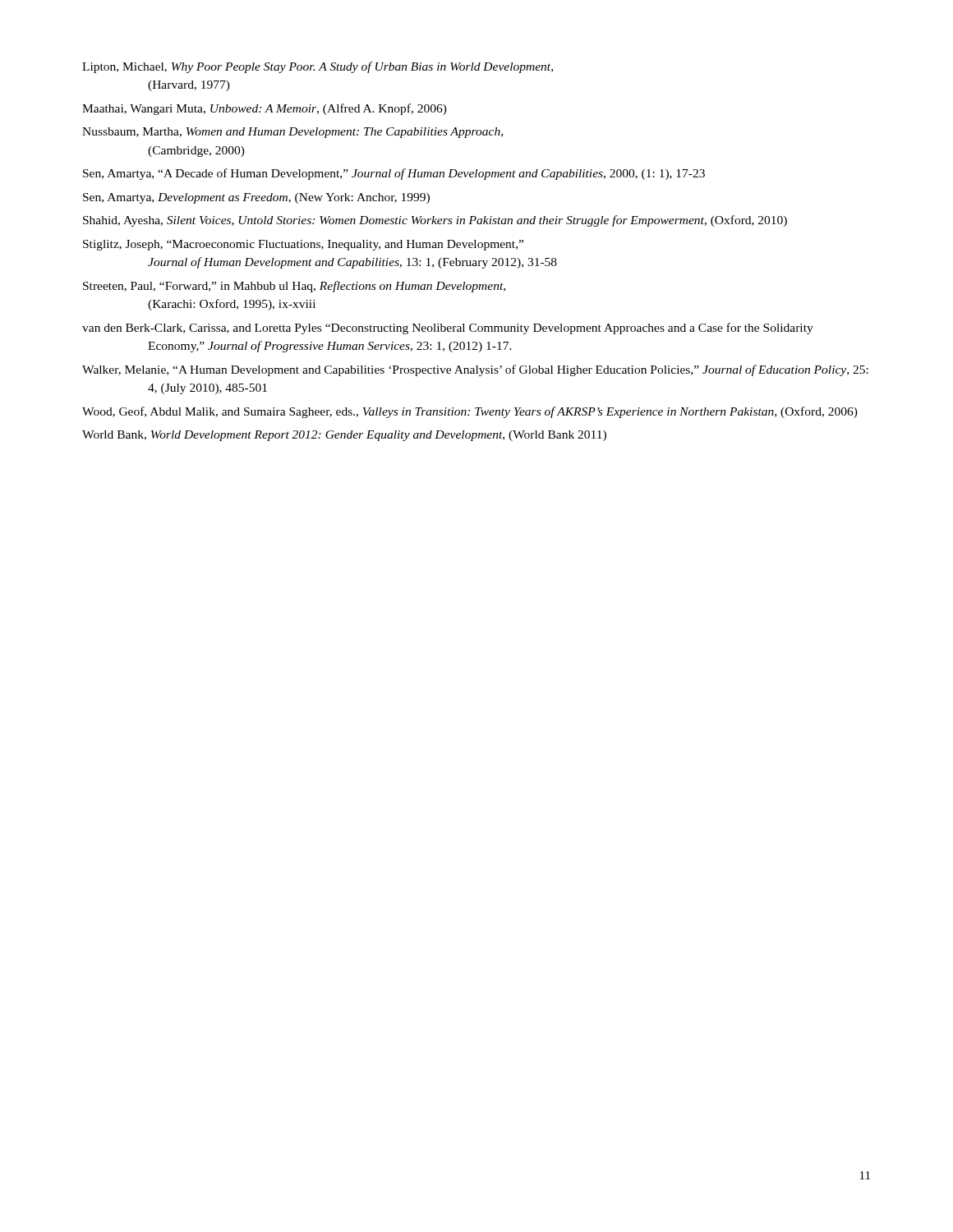
Task: Navigate to the region starting "Wood, Geof, Abdul Malik, and Sumaira Sagheer,"
Action: tap(470, 411)
